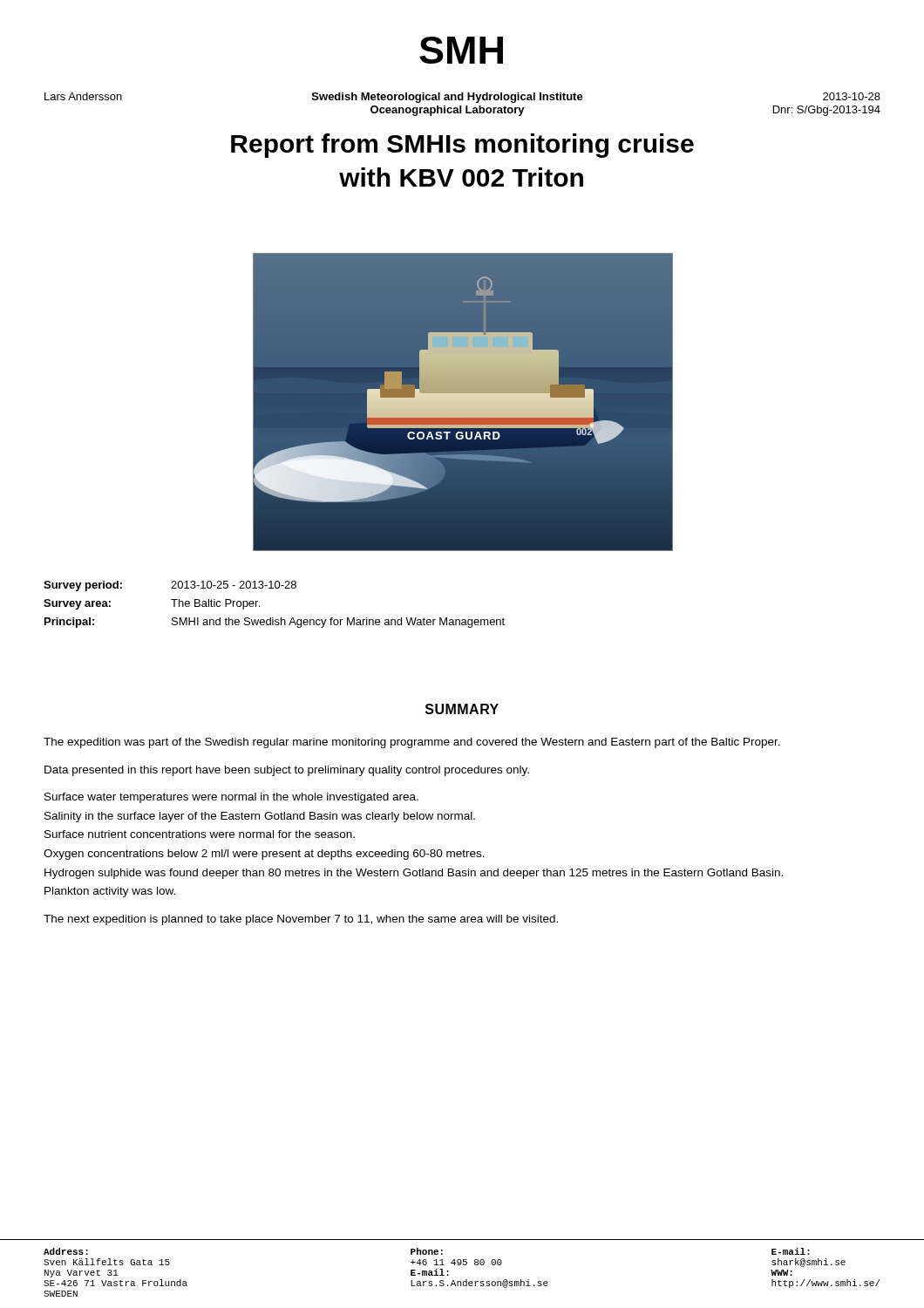Select the title that says "Report from SMHIs monitoring cruisewith KBV"

462,160
